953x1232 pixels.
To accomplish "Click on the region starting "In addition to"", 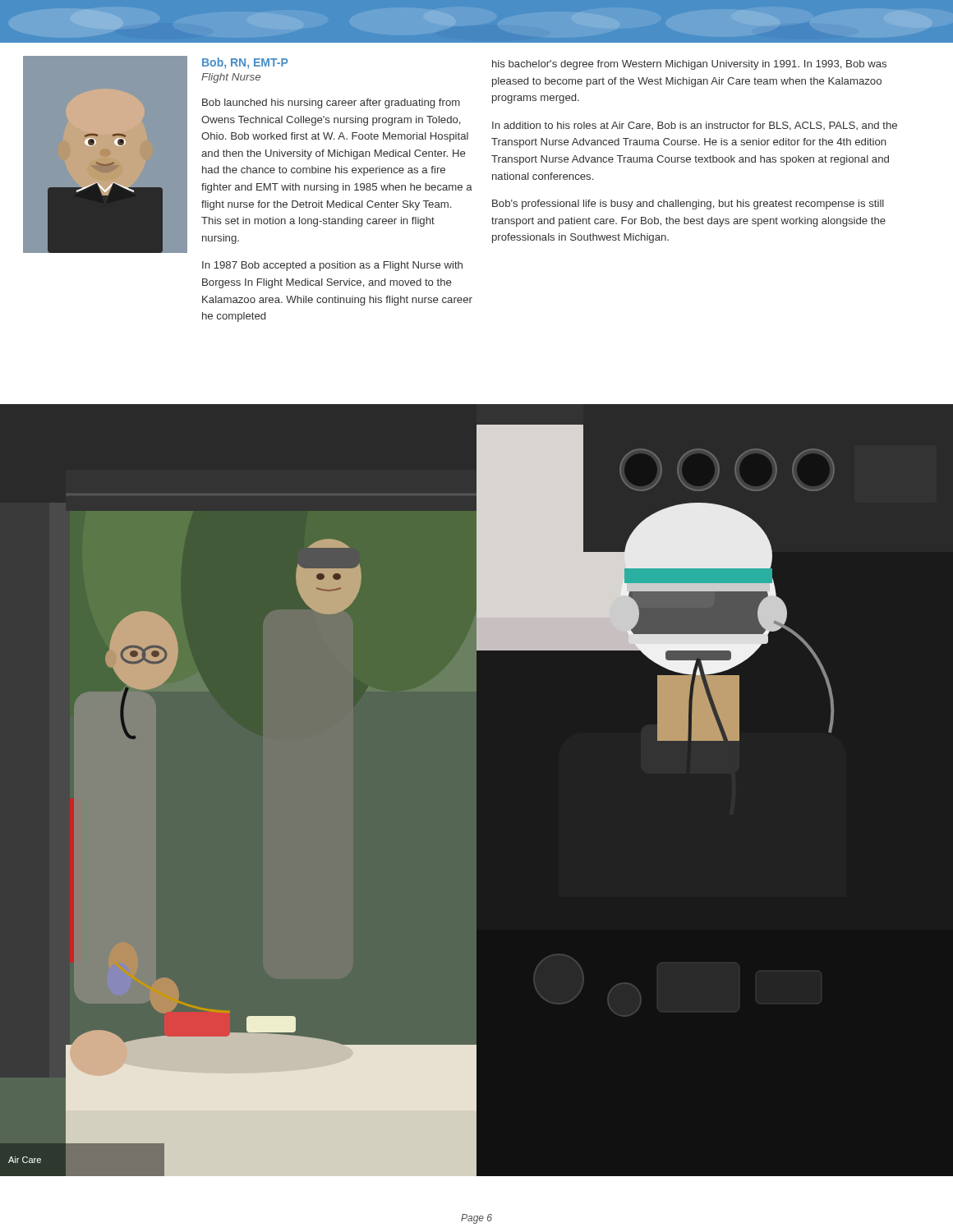I will [694, 150].
